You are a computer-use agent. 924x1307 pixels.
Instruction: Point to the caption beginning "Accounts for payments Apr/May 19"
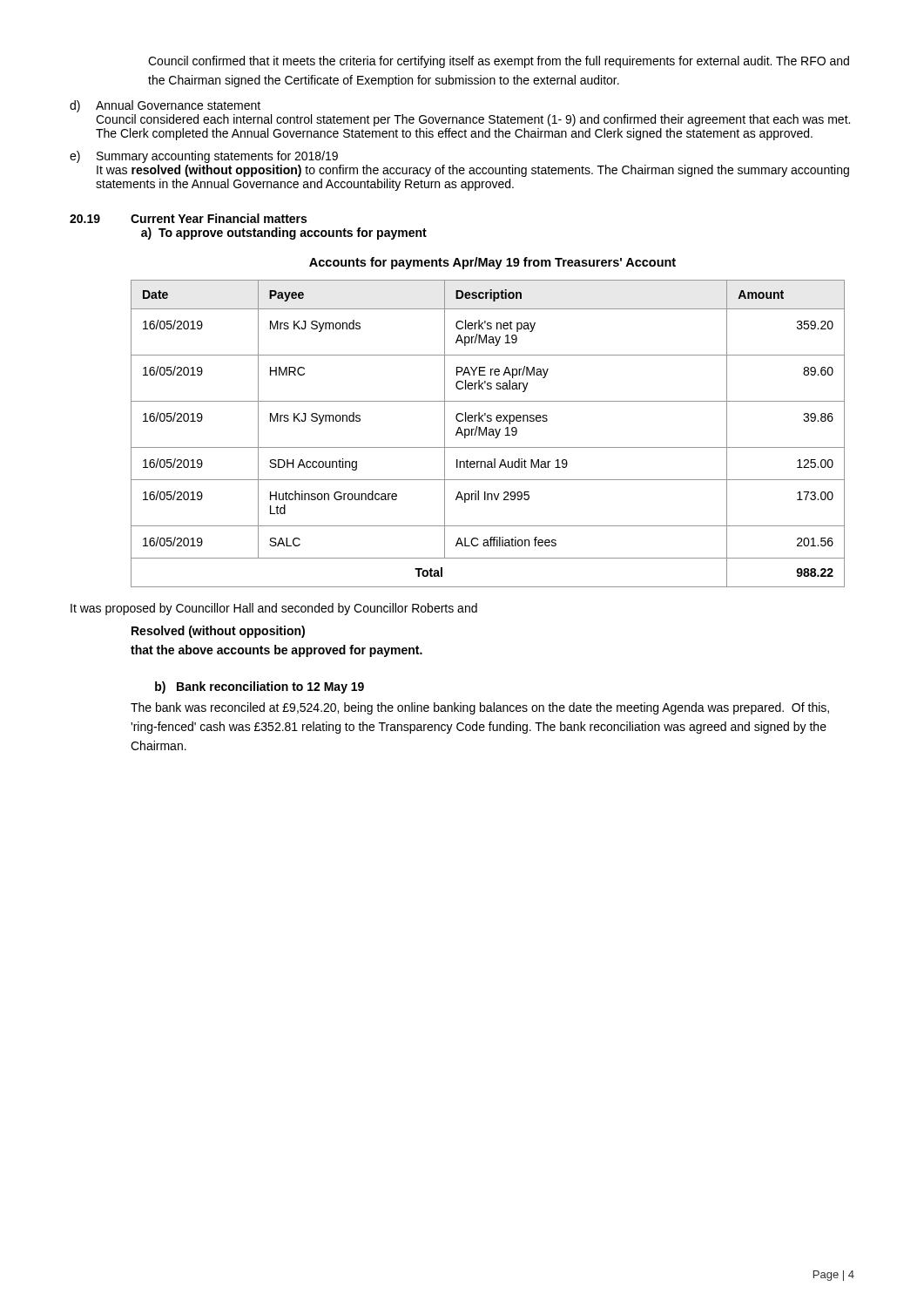click(x=492, y=263)
